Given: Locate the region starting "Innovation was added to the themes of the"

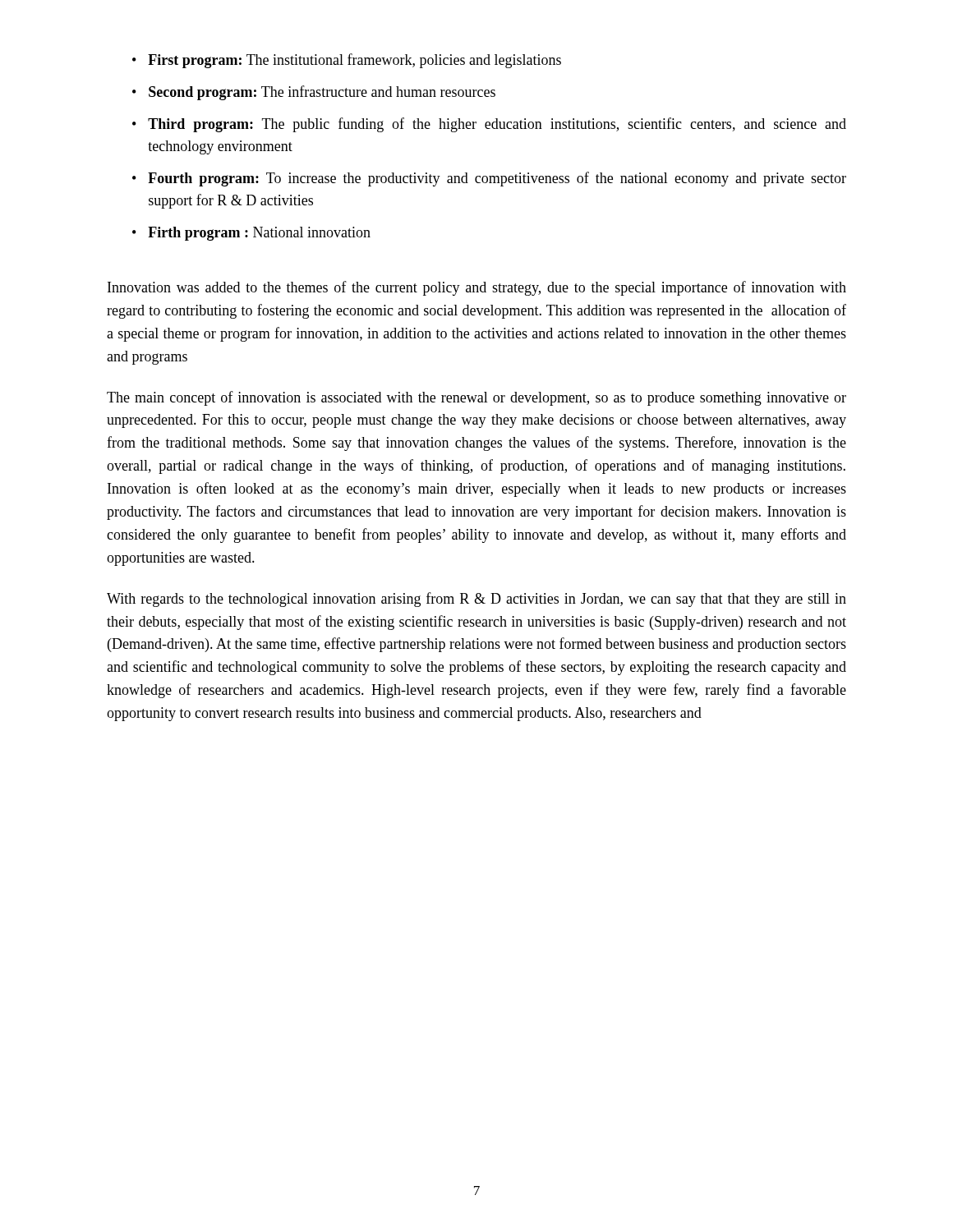Looking at the screenshot, I should (476, 322).
